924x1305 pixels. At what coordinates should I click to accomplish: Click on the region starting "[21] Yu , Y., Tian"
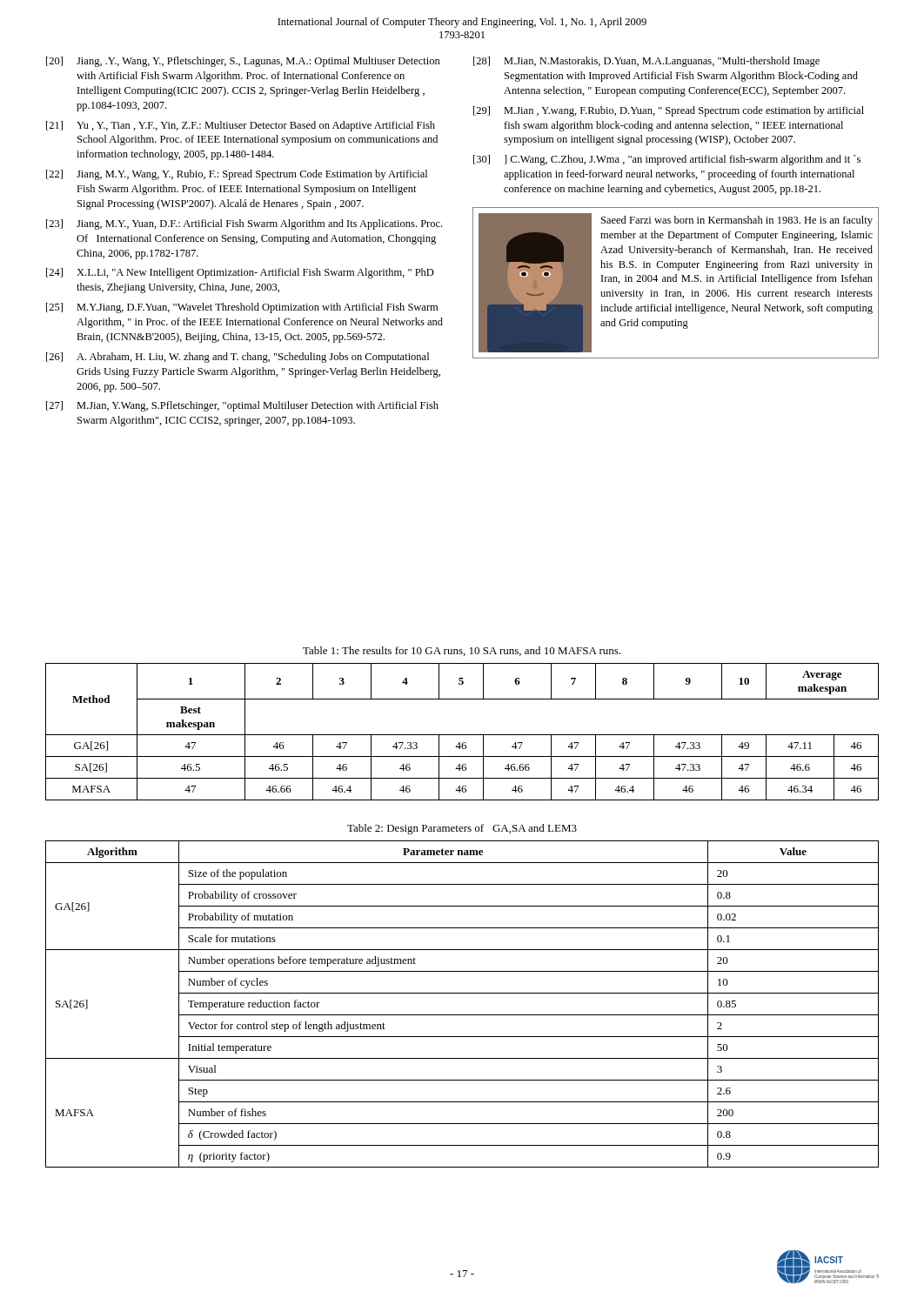[245, 140]
